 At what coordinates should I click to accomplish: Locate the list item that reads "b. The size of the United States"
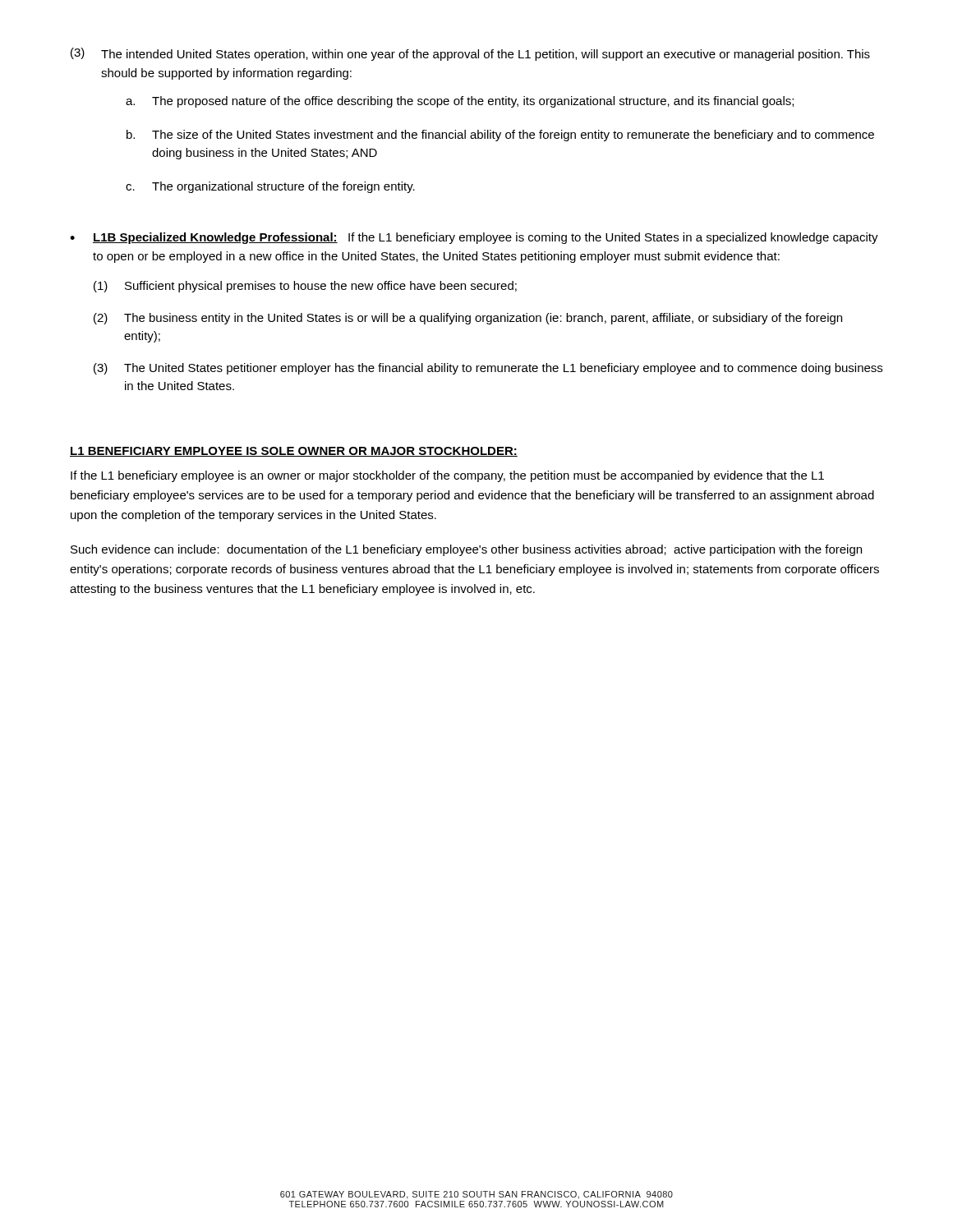(504, 144)
